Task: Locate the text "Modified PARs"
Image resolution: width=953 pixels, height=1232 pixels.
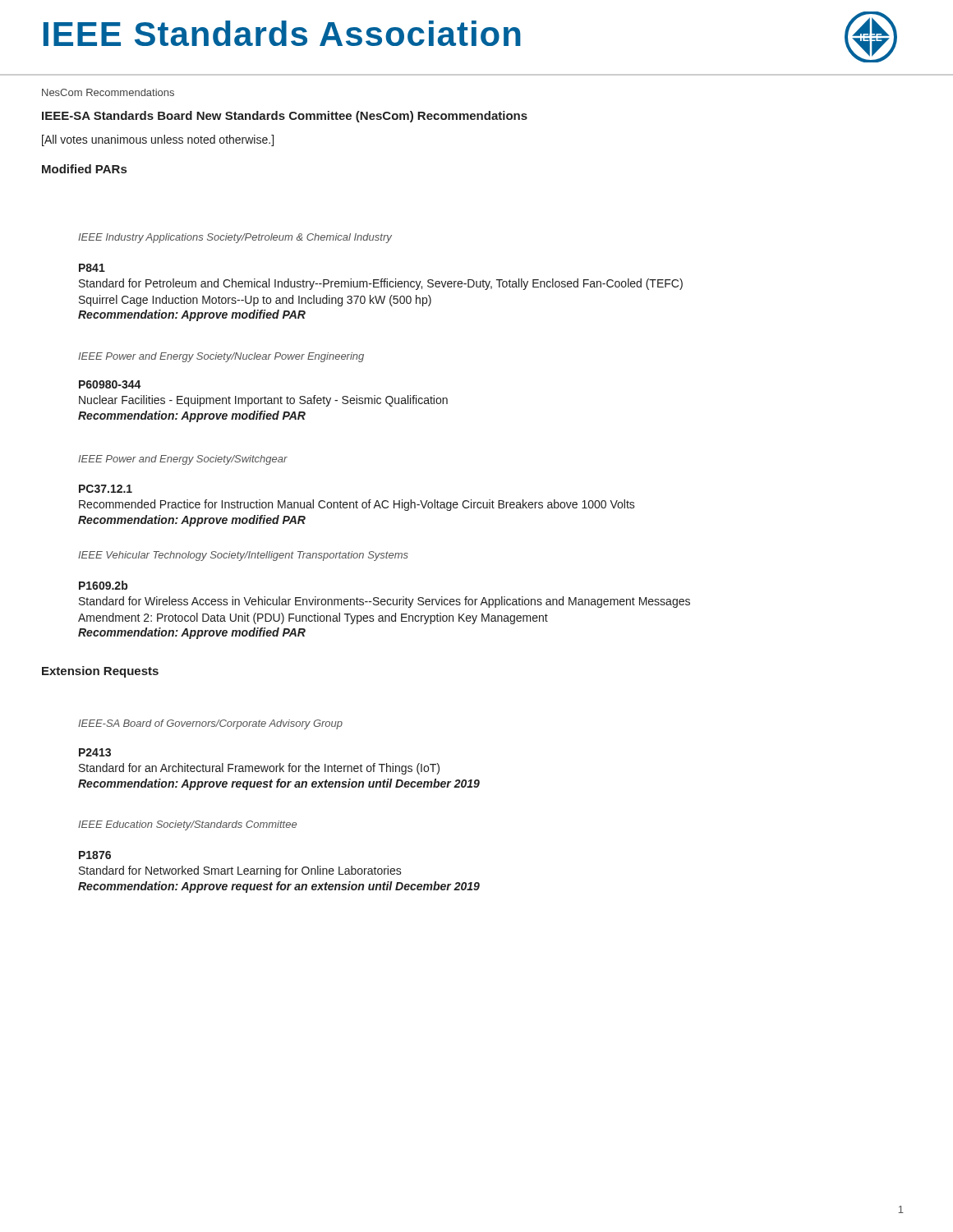Action: click(x=84, y=169)
